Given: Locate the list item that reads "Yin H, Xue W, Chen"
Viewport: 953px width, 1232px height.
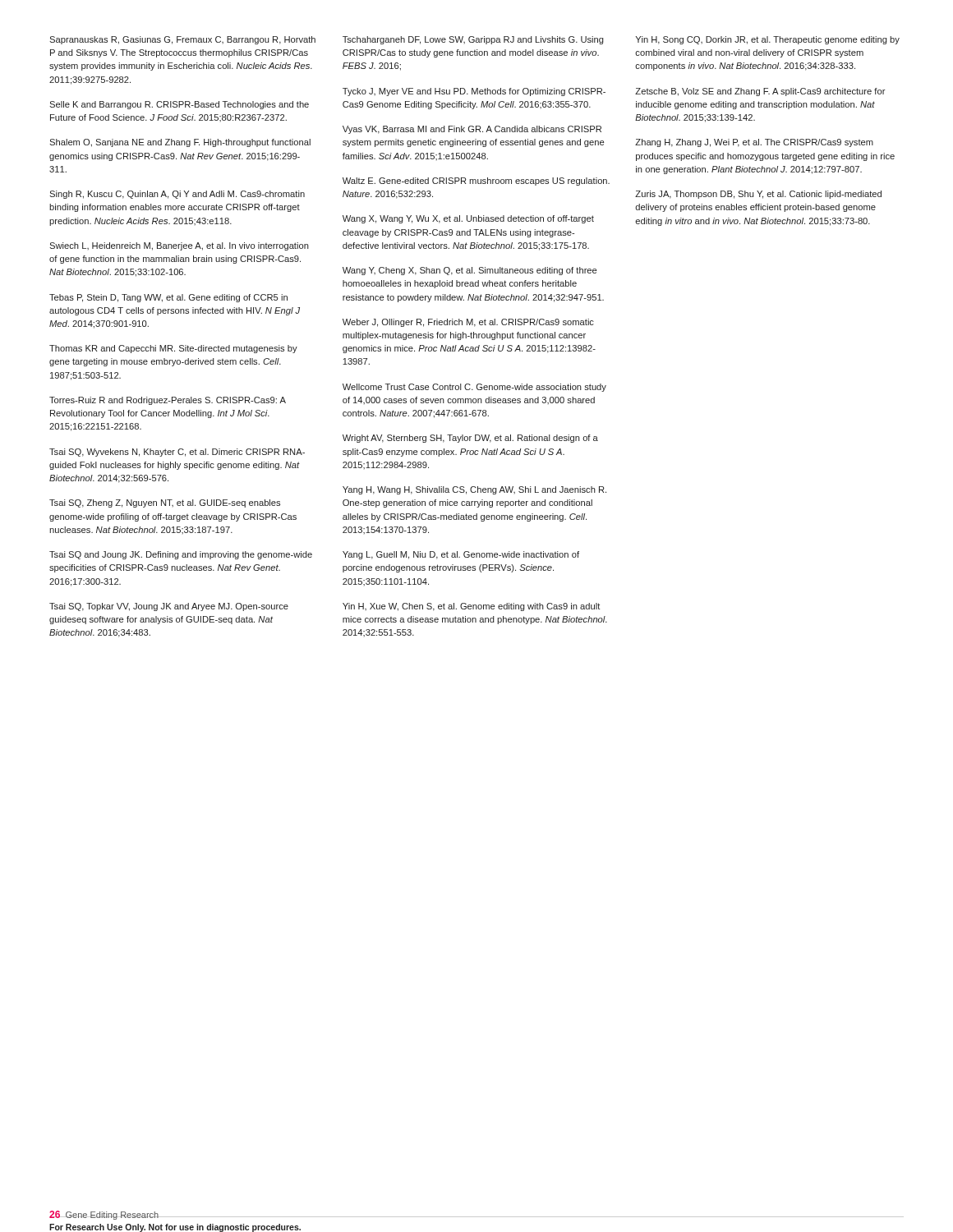Looking at the screenshot, I should pos(475,619).
